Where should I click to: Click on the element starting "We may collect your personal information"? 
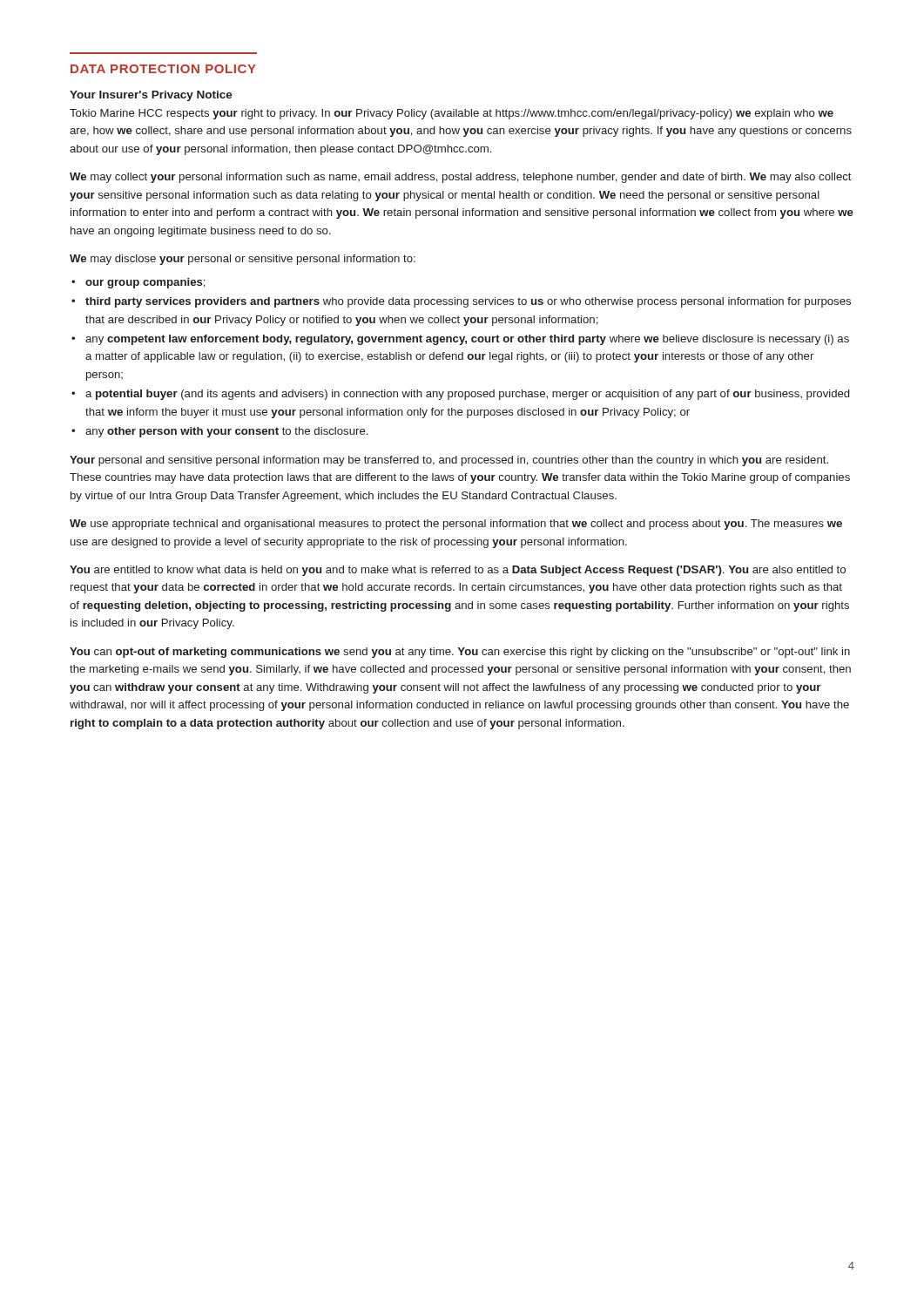click(x=462, y=203)
